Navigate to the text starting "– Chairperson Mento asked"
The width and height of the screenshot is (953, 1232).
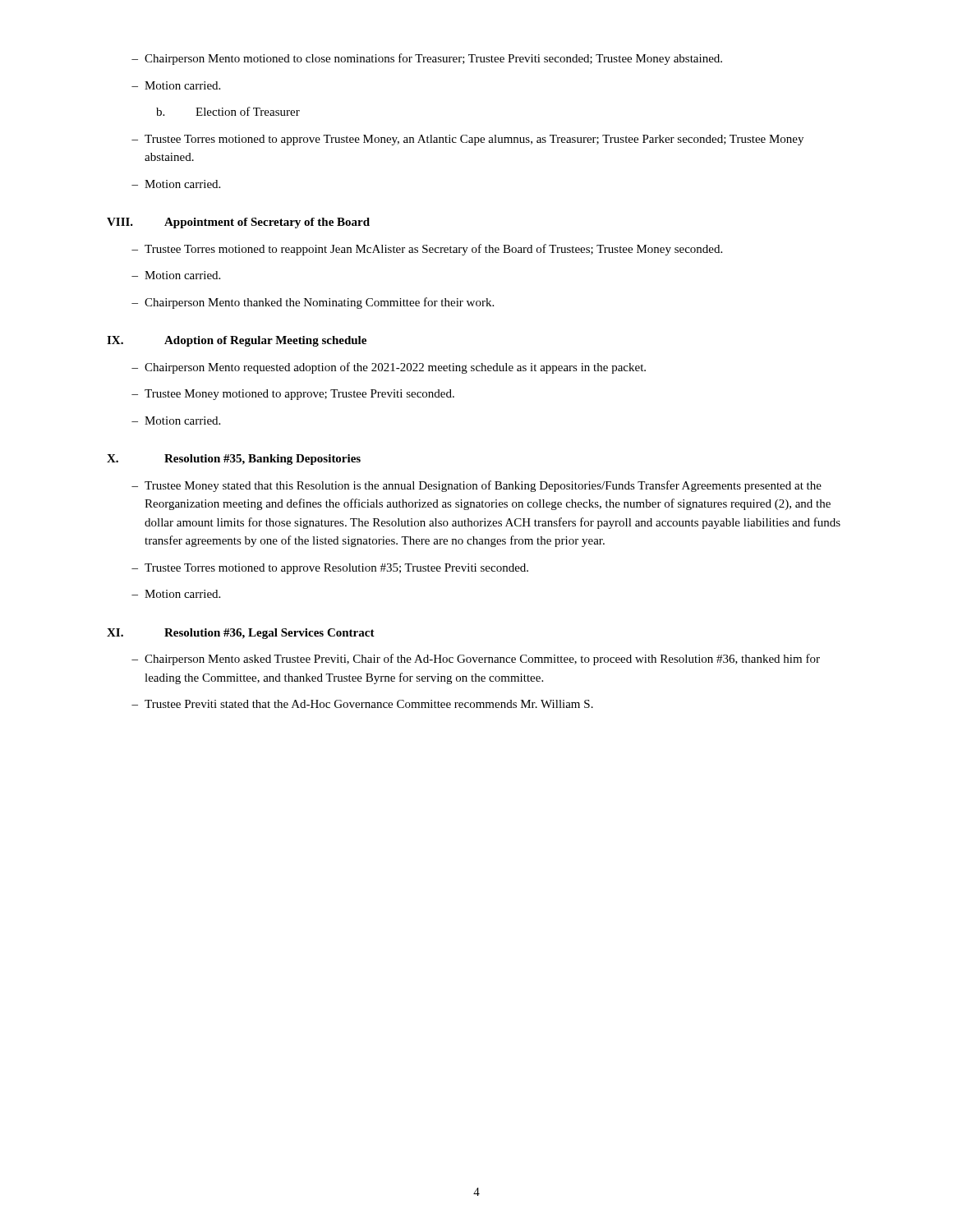tap(476, 668)
